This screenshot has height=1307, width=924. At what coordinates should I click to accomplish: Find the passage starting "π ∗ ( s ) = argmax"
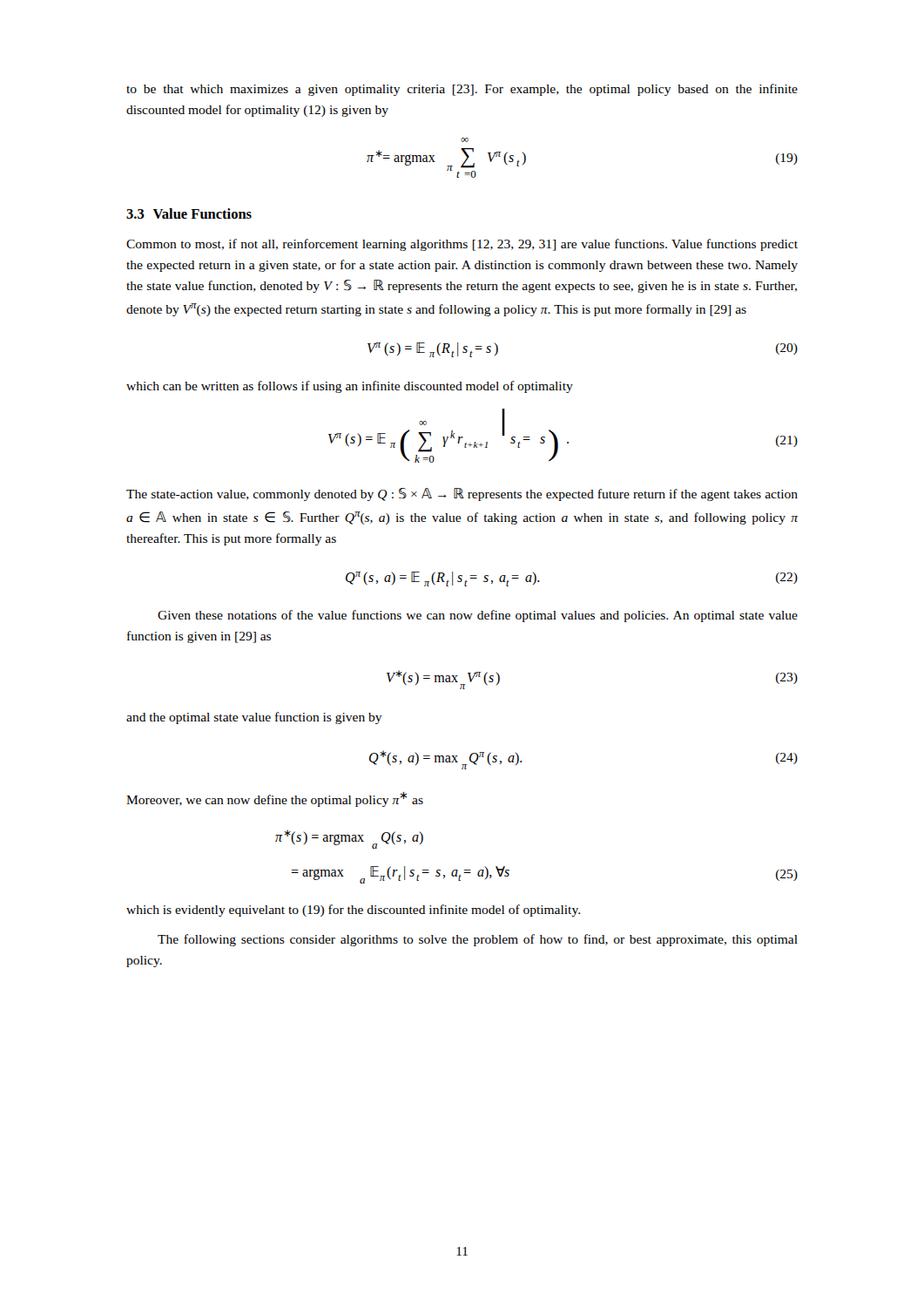[x=349, y=839]
